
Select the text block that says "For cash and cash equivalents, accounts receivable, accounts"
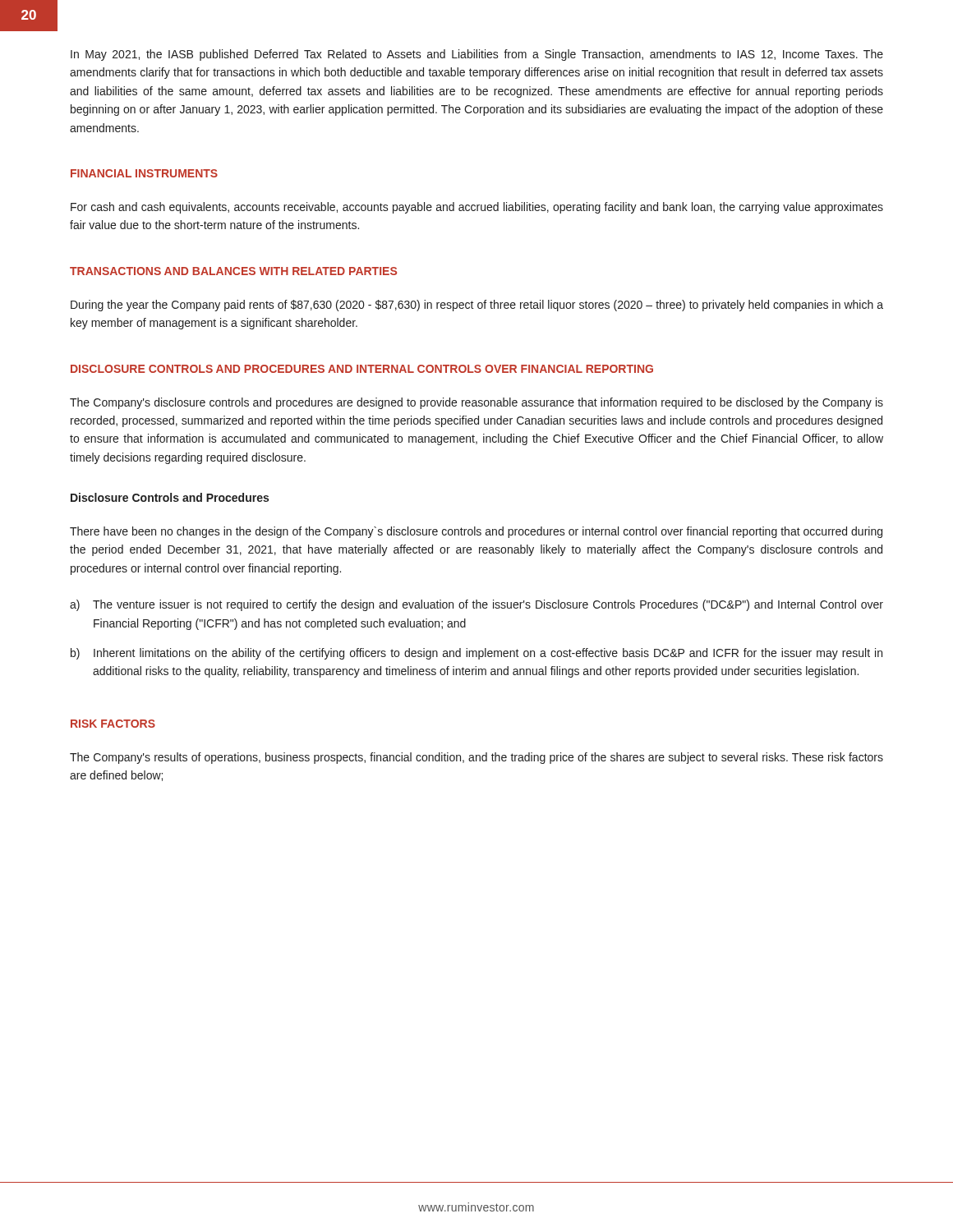[476, 216]
